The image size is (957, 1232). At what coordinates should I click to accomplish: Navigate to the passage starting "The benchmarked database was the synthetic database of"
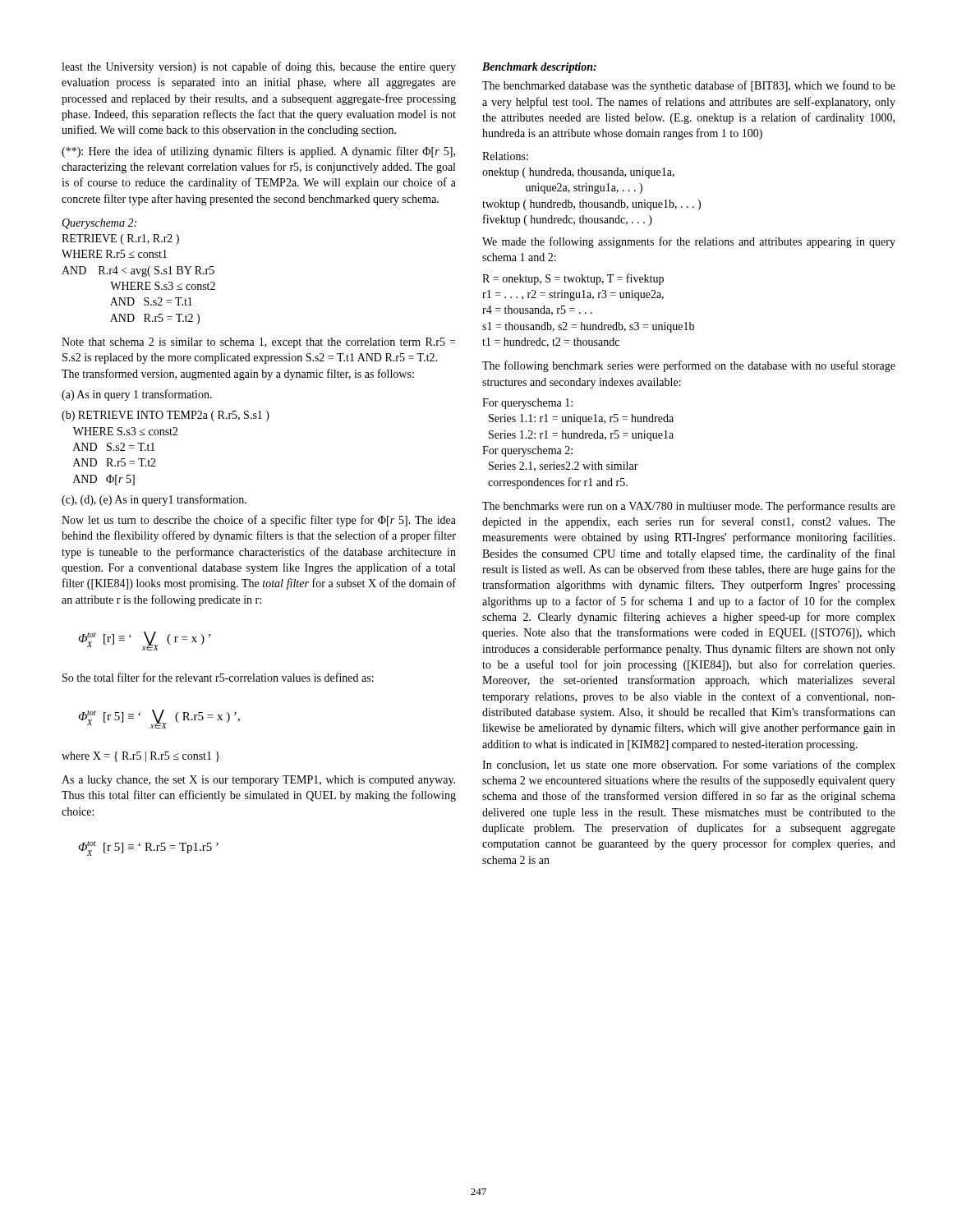click(689, 110)
